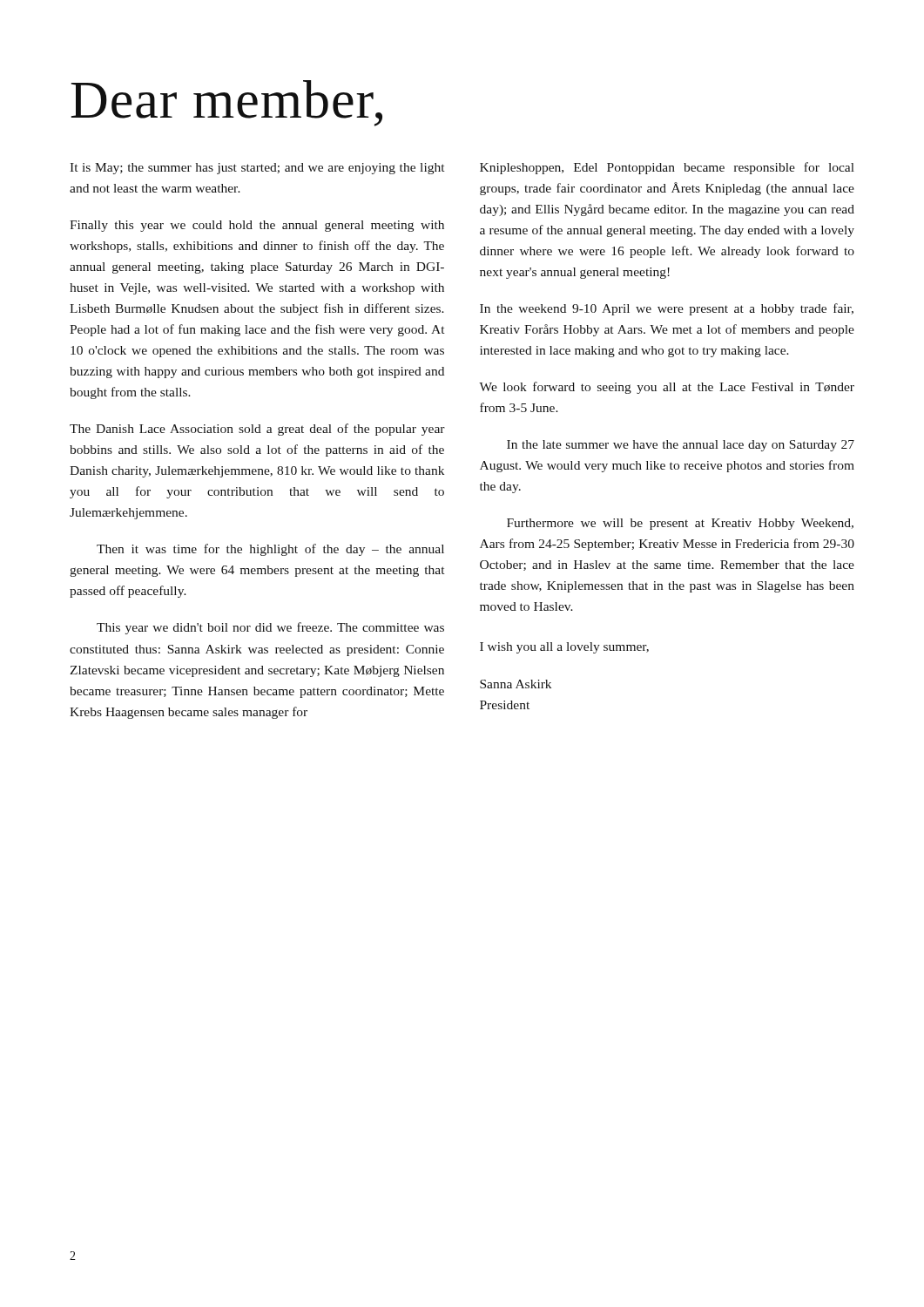Image resolution: width=924 pixels, height=1307 pixels.
Task: Find the text block that says "Knipleshoppen, Edel Pontoppidan became responsible for local"
Action: pos(667,219)
